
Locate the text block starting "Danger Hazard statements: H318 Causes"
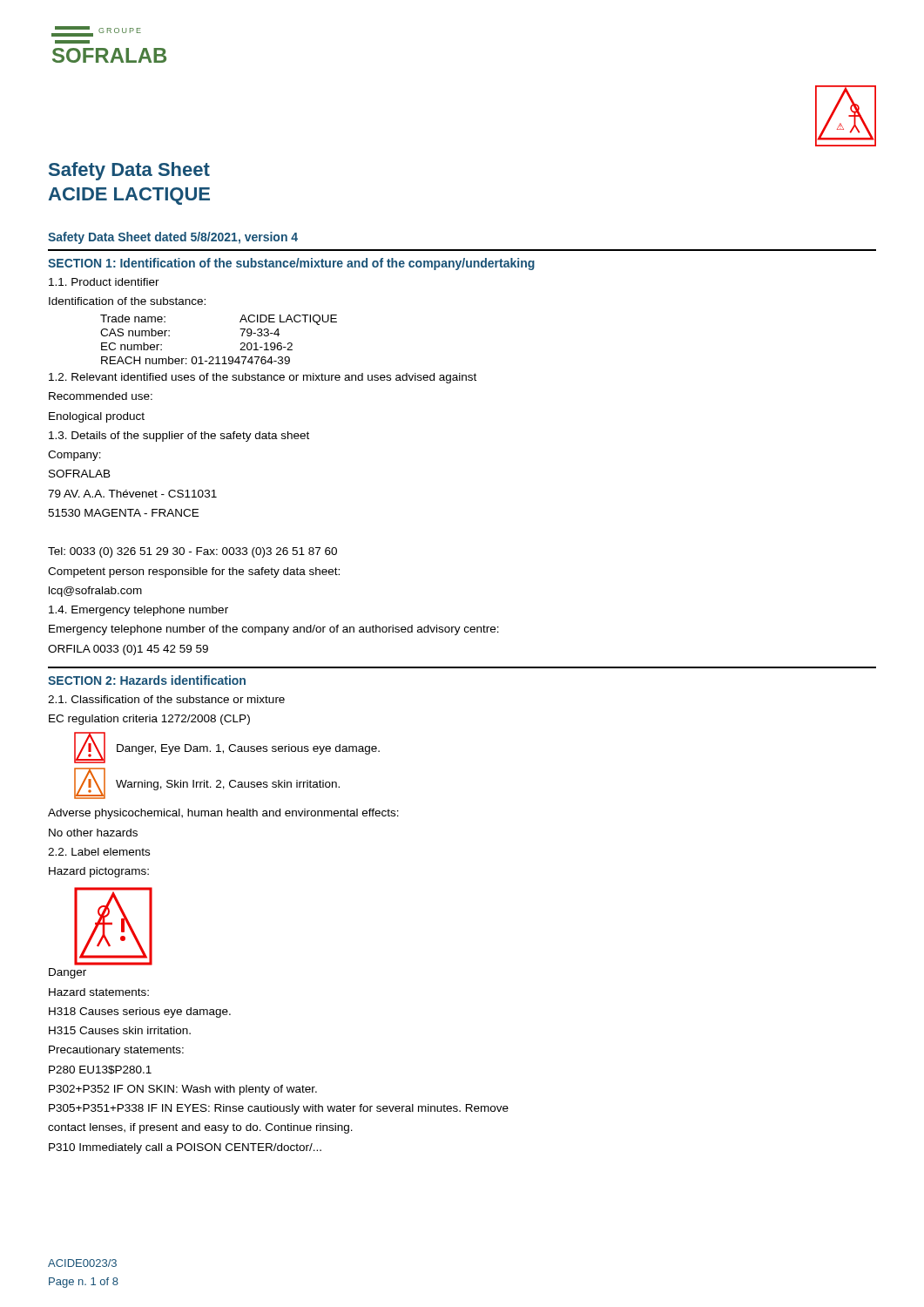pos(67,973)
